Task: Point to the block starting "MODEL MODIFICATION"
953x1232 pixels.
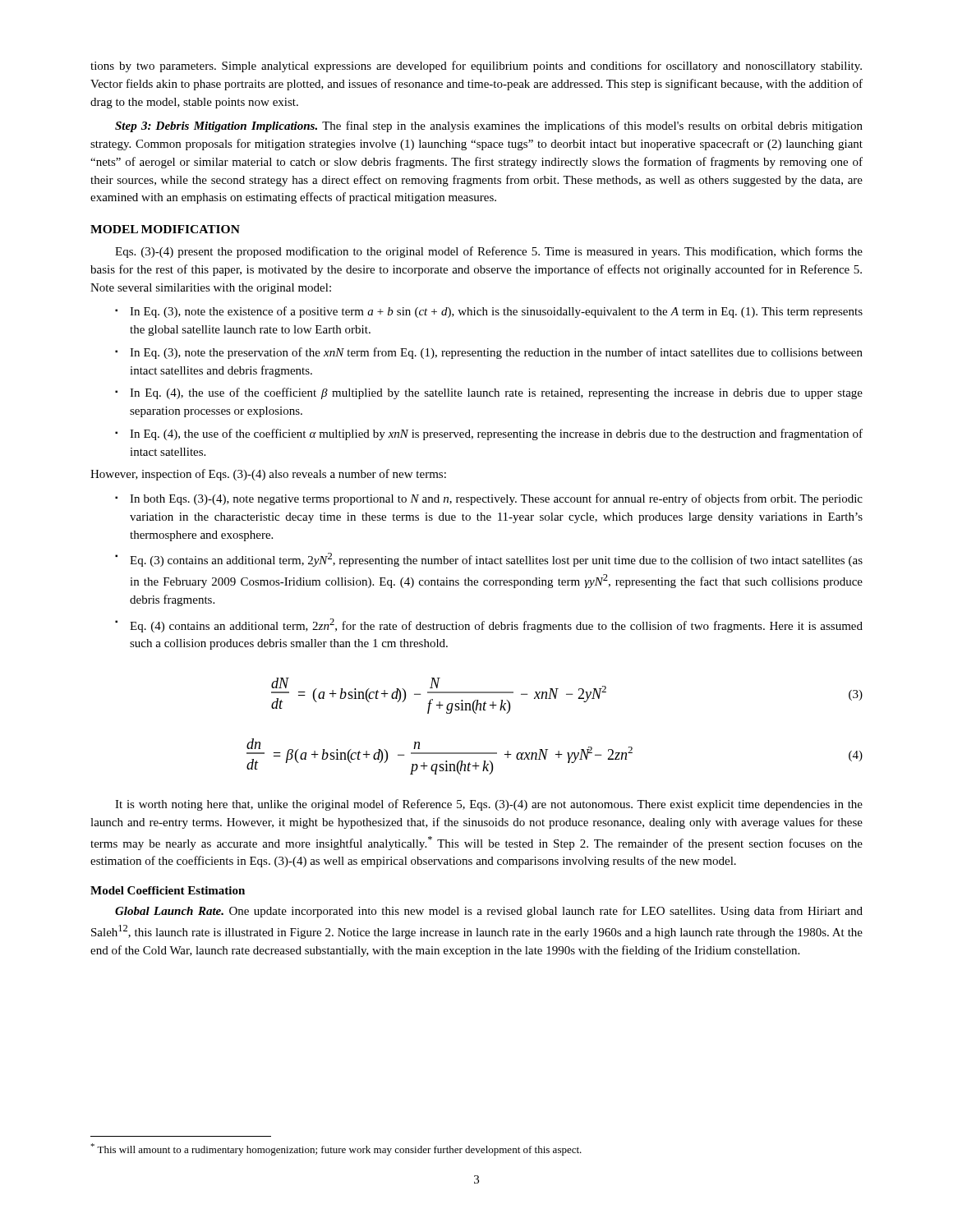Action: tap(165, 229)
